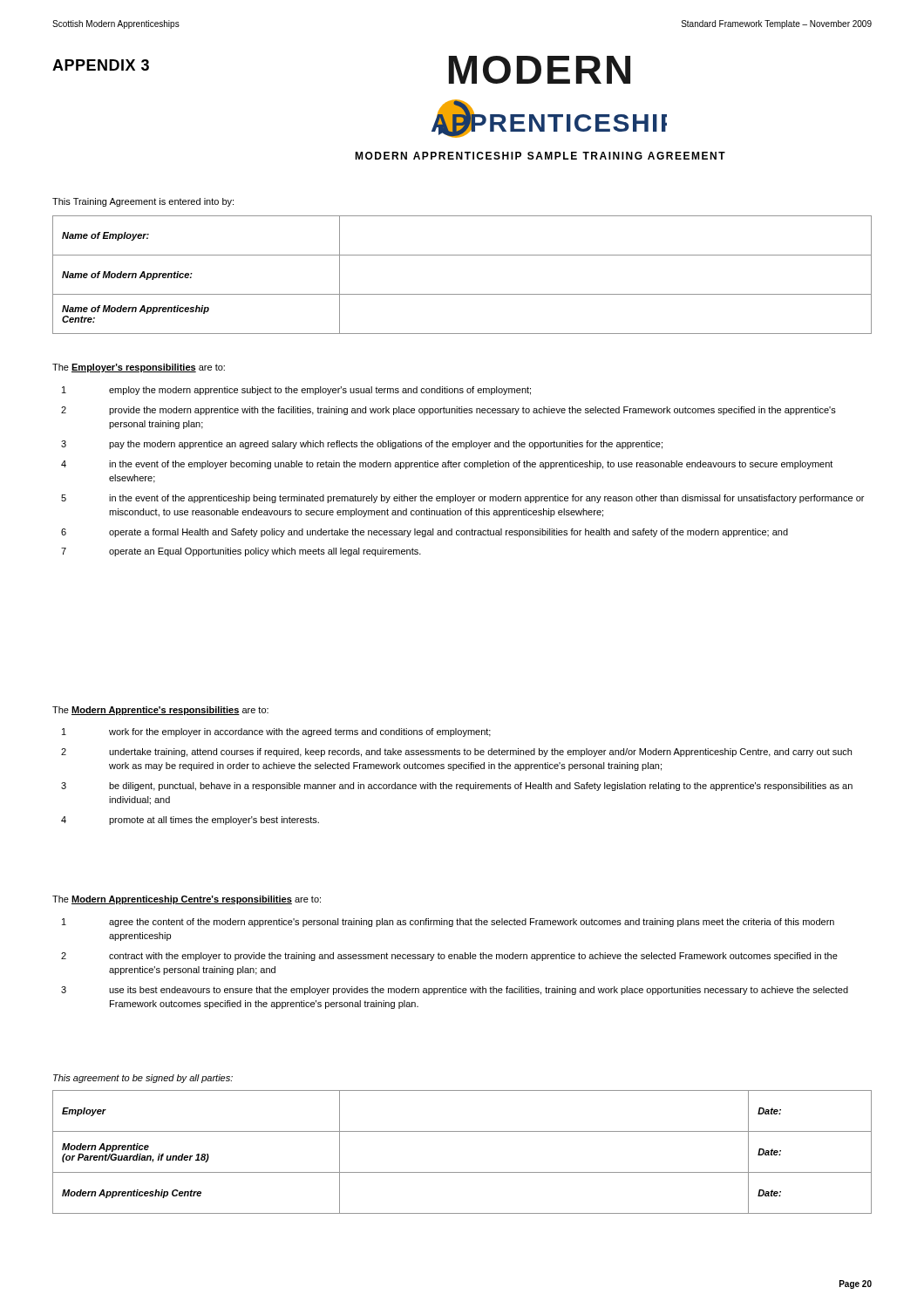This screenshot has height=1308, width=924.
Task: Select the text block containing "This agreement to be signed"
Action: (143, 1078)
